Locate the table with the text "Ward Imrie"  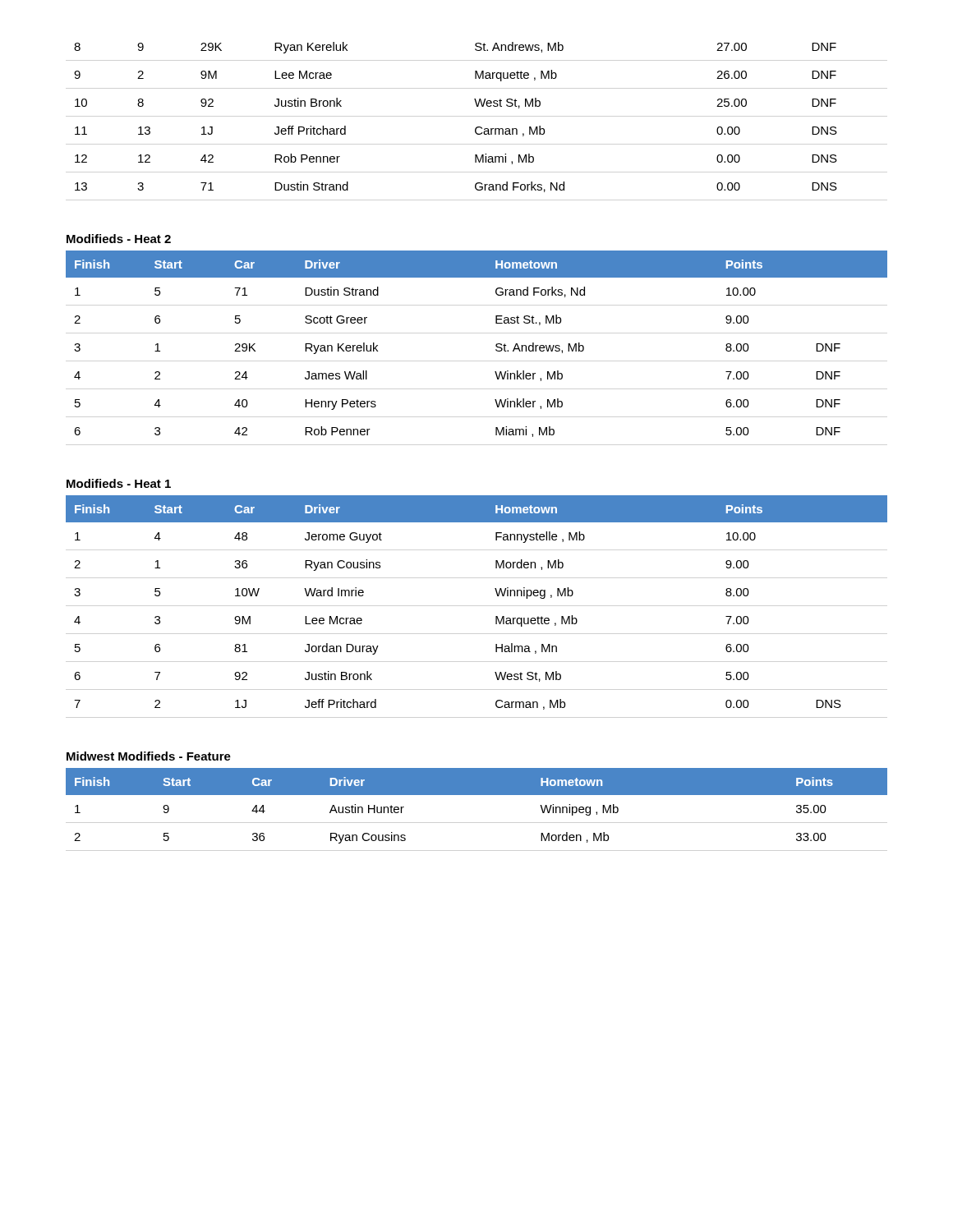click(476, 607)
